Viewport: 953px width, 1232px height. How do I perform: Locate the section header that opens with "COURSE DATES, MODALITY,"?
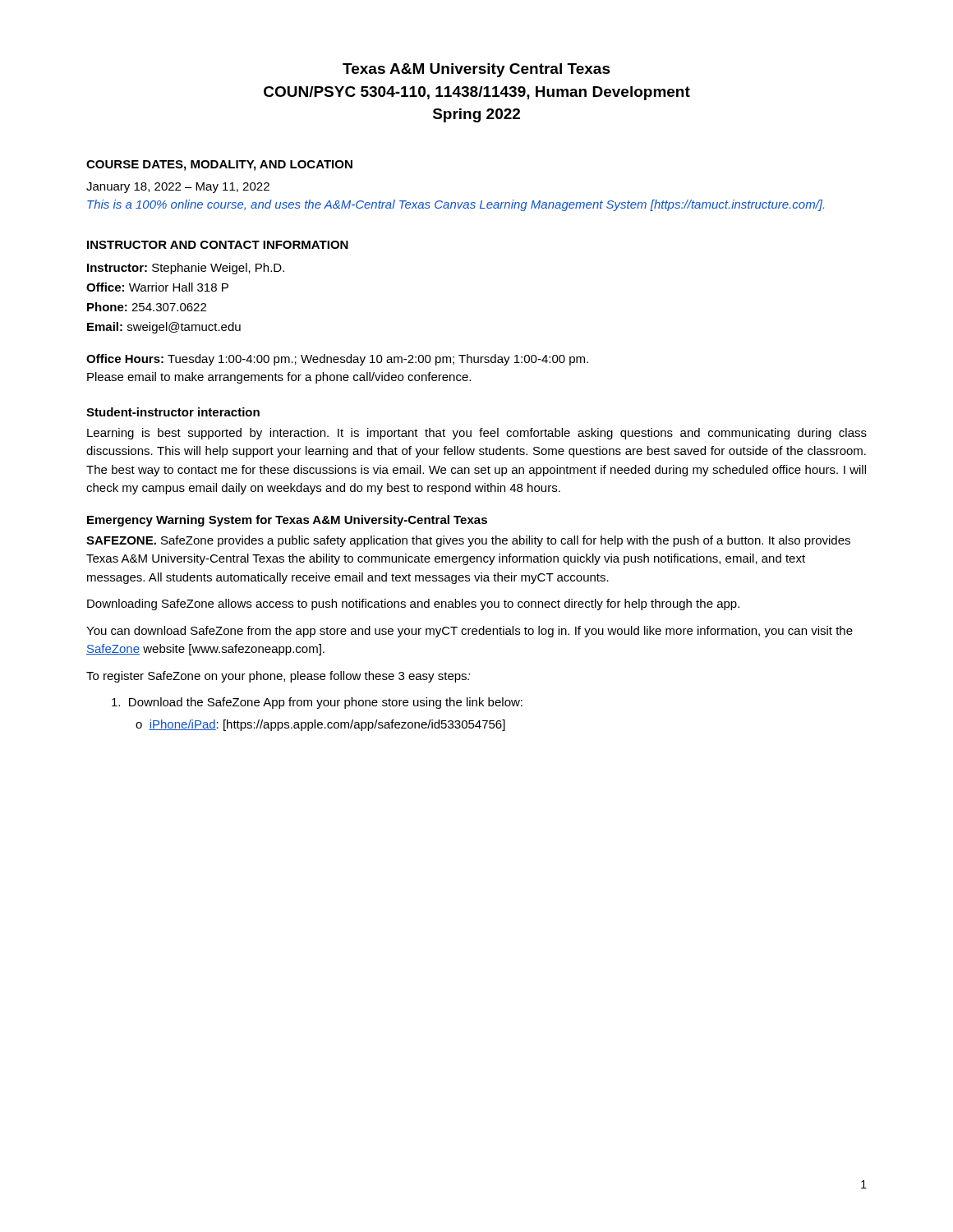point(220,164)
